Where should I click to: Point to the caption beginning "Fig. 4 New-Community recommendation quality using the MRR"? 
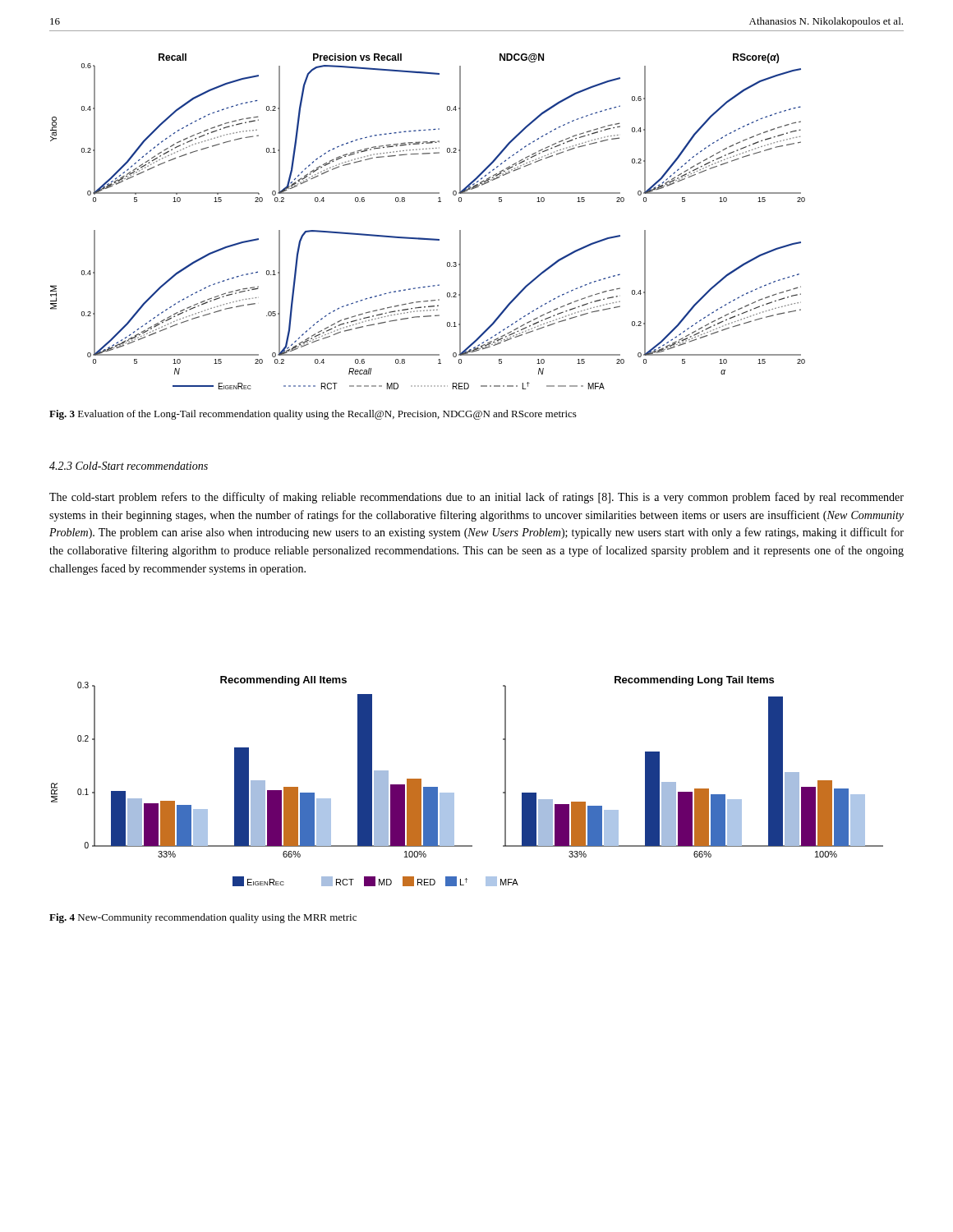click(x=203, y=917)
